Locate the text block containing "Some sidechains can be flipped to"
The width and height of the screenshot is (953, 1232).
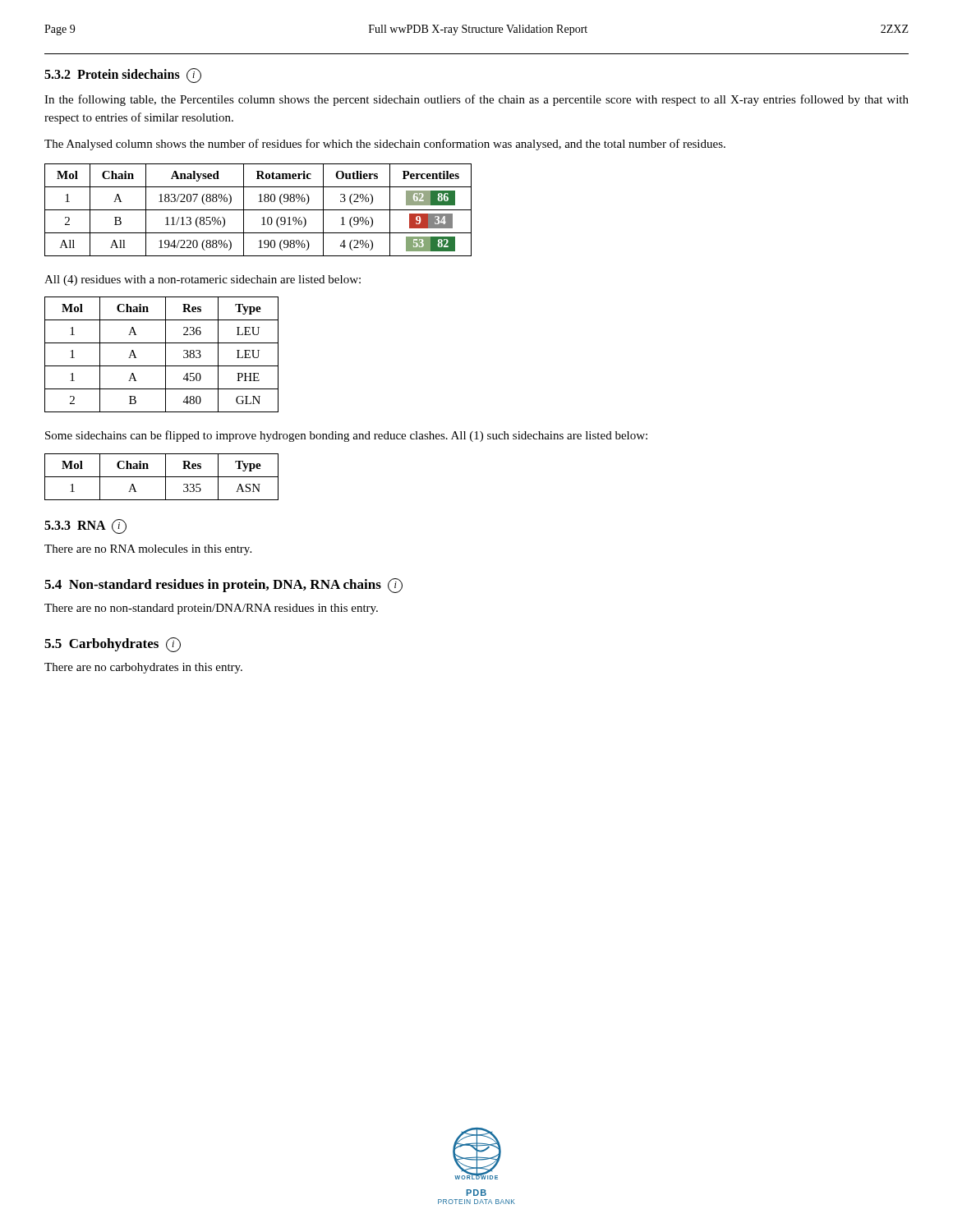[x=476, y=436]
